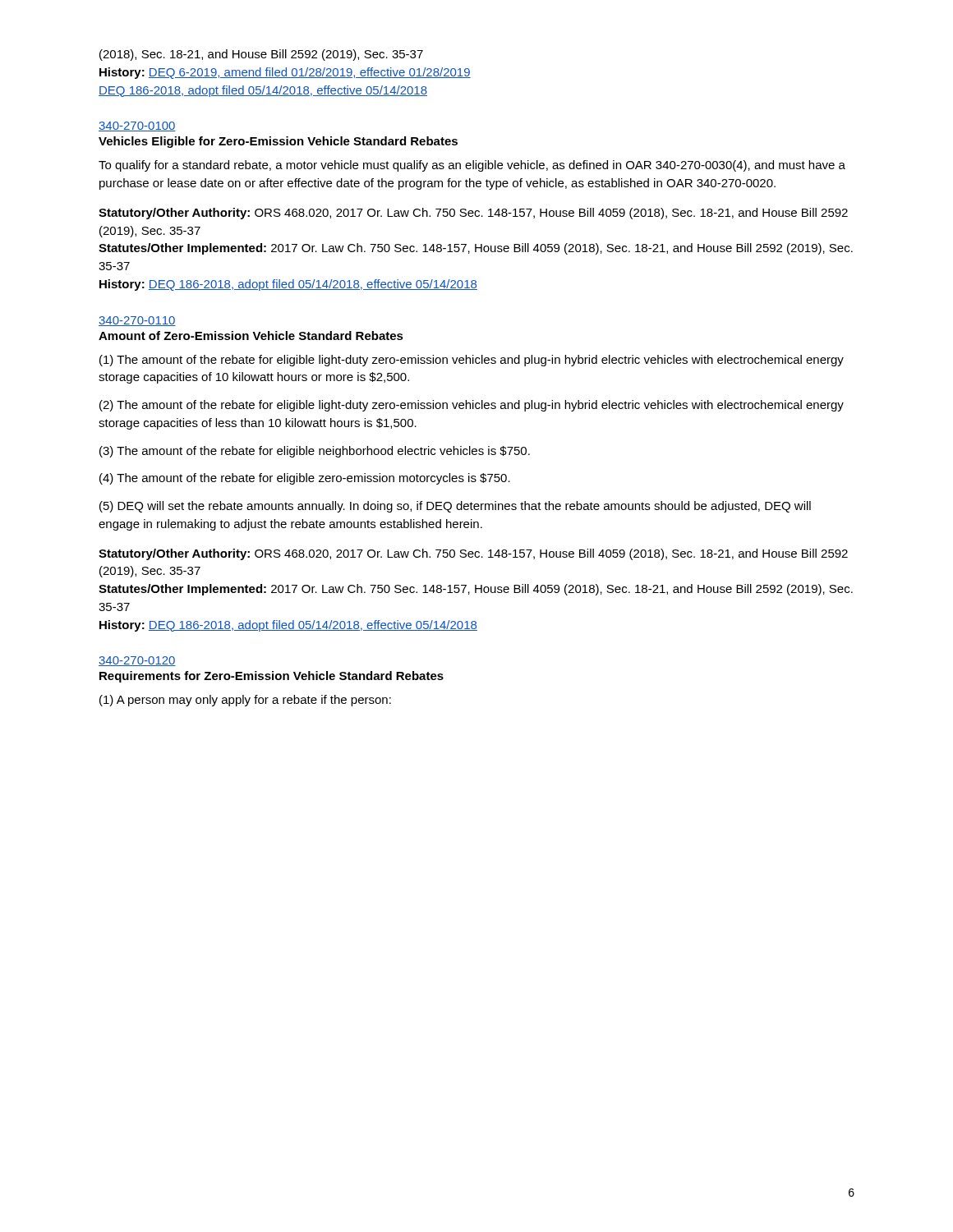Select the text starting "(2) The amount of the rebate"
Image resolution: width=953 pixels, height=1232 pixels.
pyautogui.click(x=476, y=414)
